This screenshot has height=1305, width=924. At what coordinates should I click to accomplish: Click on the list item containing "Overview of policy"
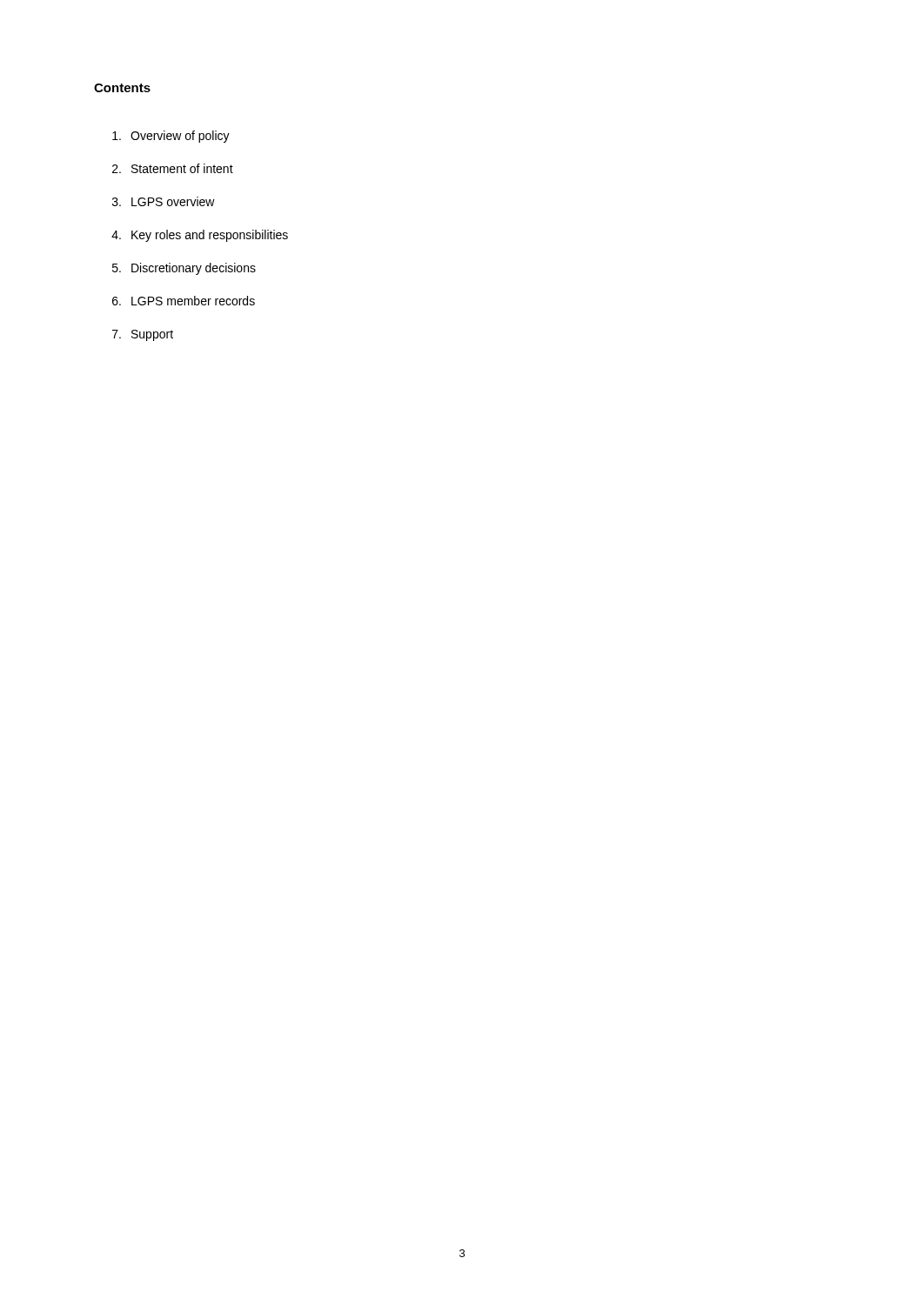[162, 136]
